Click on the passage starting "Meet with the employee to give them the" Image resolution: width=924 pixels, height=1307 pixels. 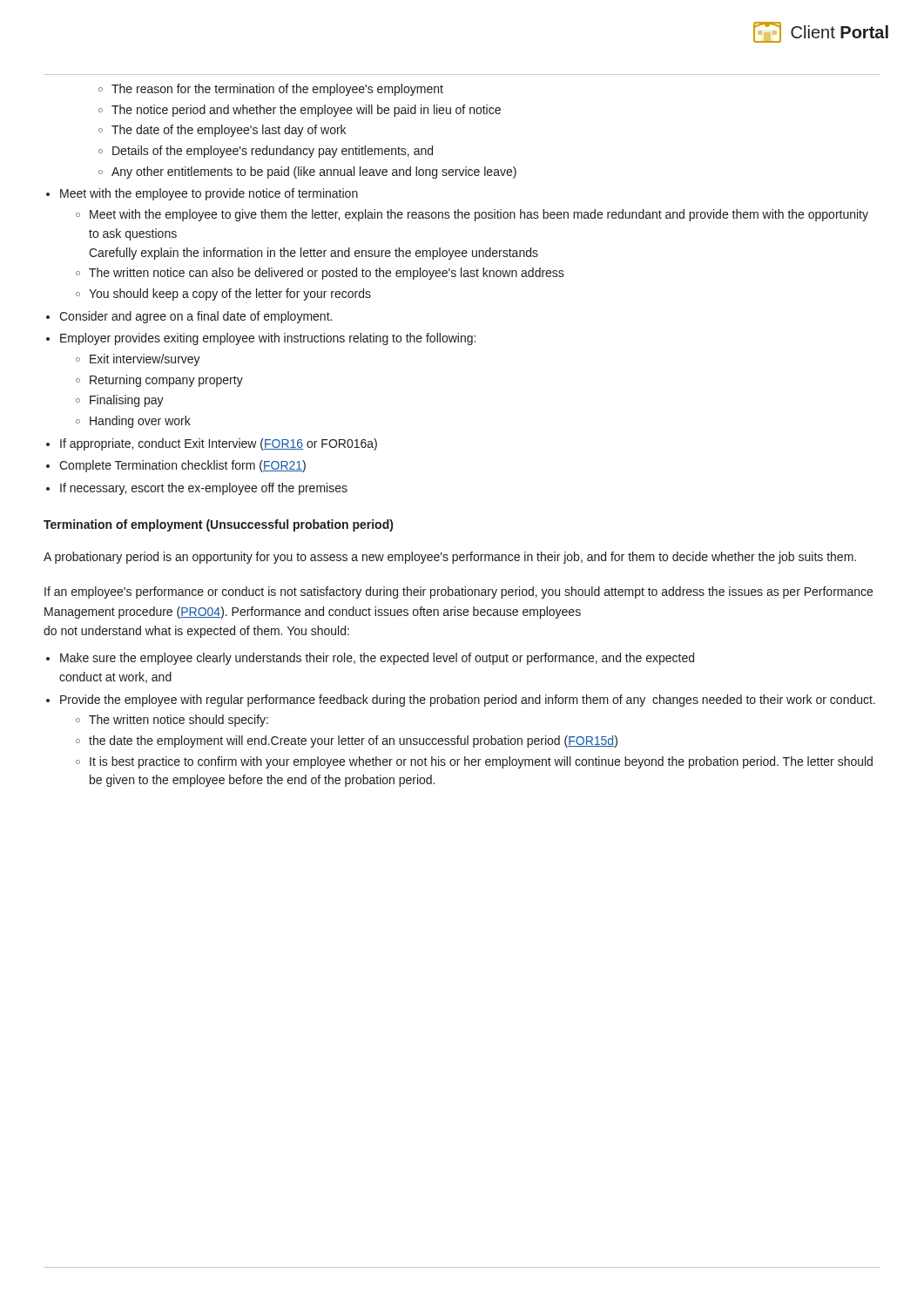[479, 215]
